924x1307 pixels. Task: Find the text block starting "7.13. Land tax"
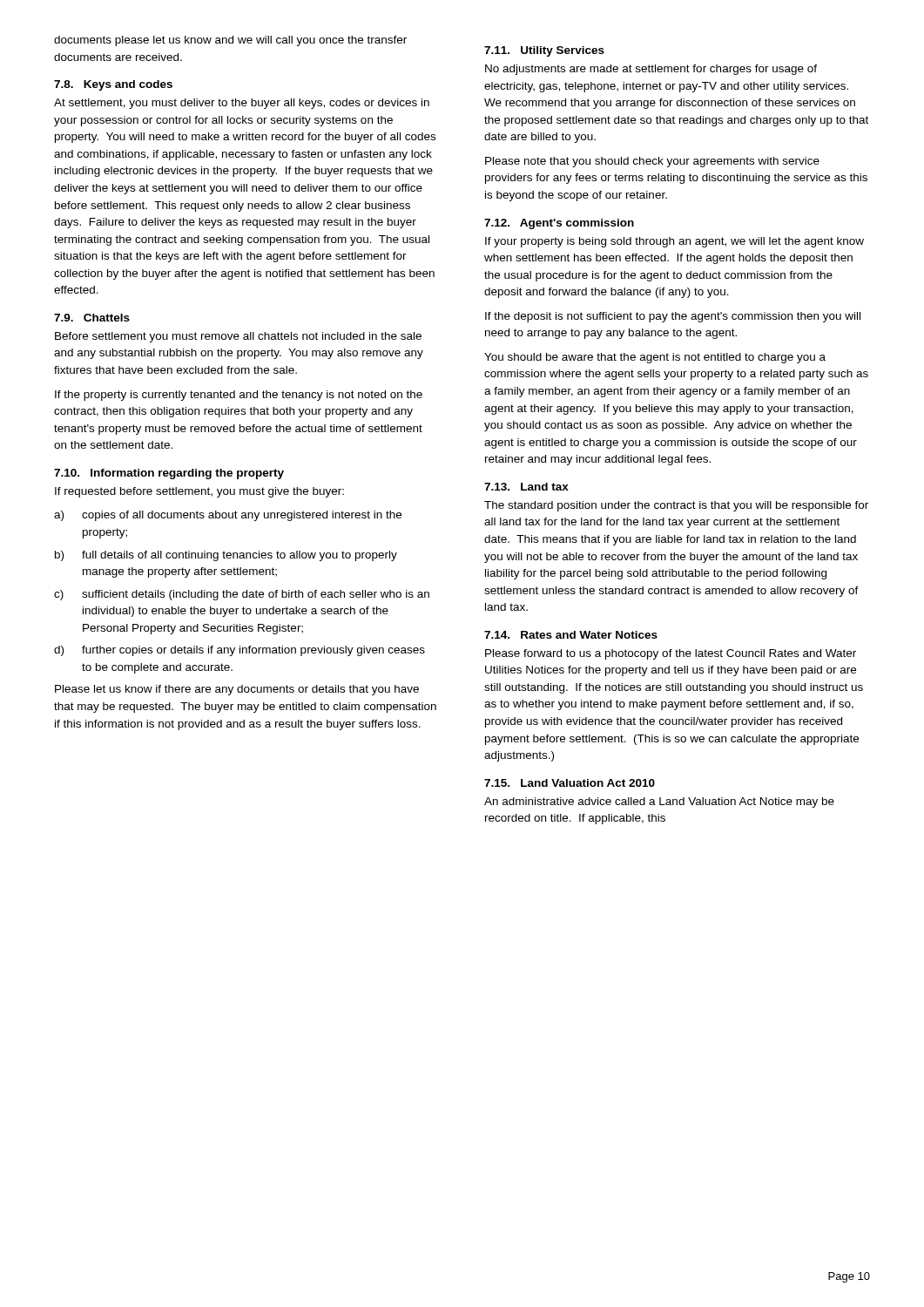[x=526, y=486]
